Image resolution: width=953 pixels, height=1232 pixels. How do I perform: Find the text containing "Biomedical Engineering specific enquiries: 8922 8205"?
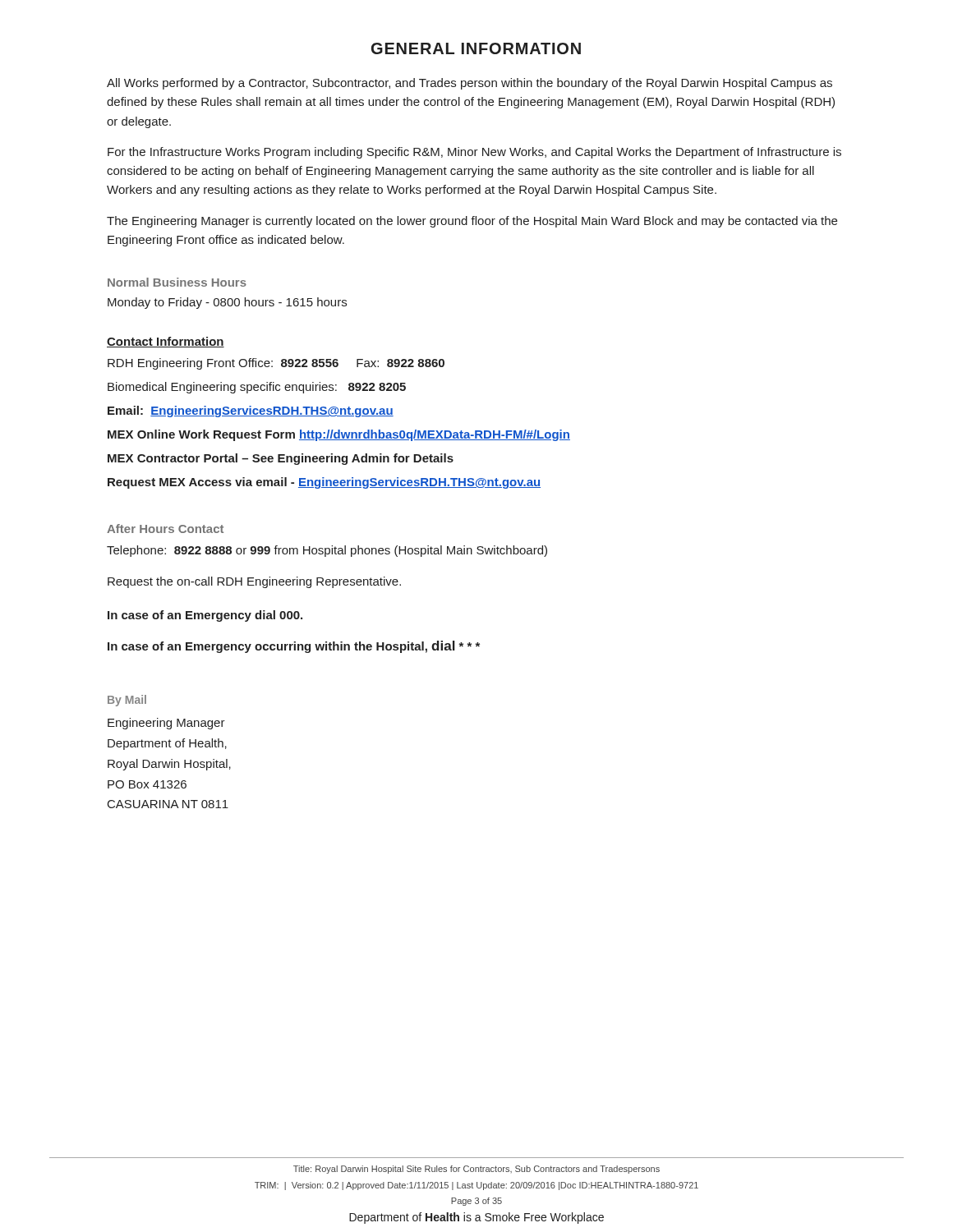pyautogui.click(x=256, y=387)
